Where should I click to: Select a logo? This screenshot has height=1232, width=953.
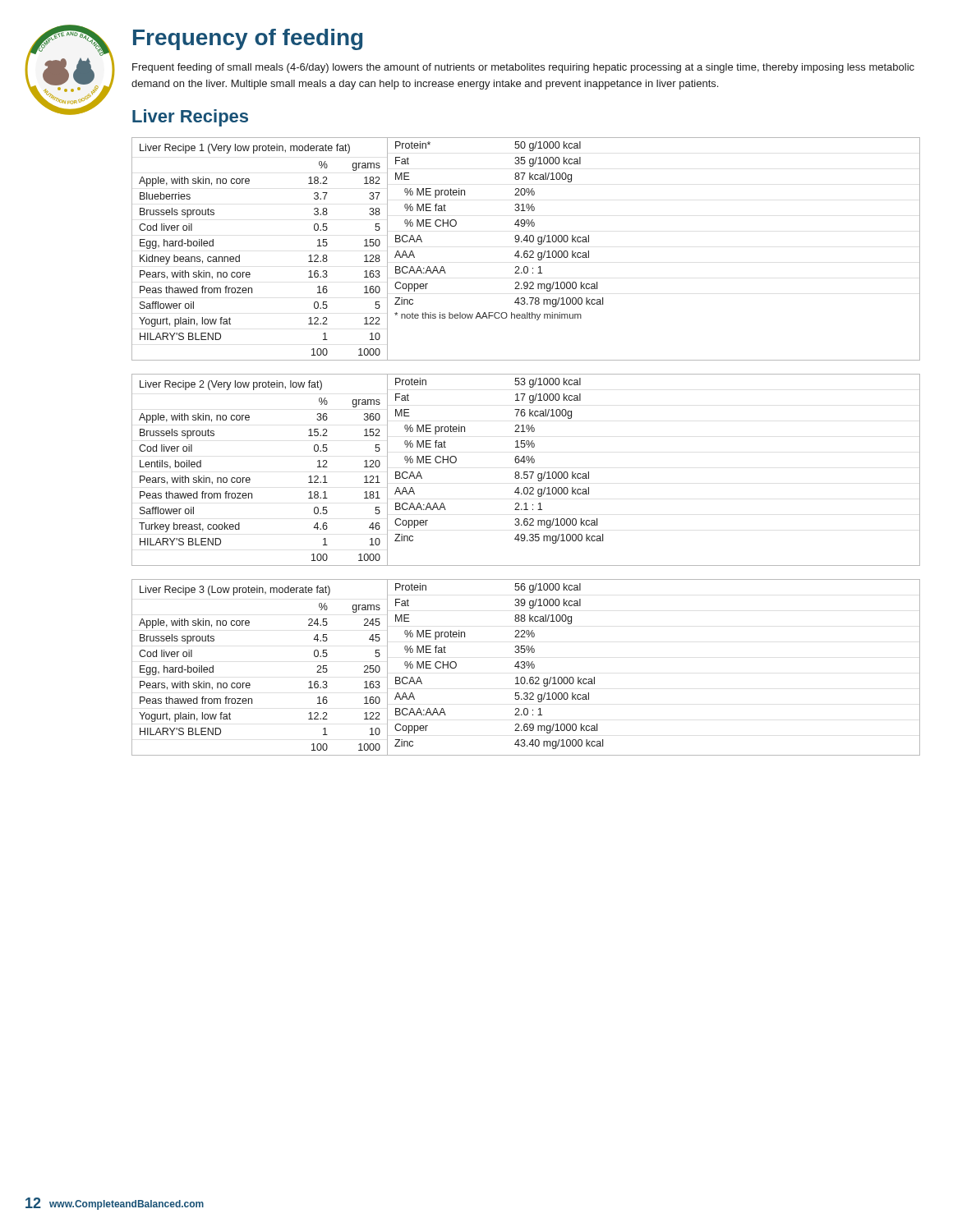(x=70, y=70)
